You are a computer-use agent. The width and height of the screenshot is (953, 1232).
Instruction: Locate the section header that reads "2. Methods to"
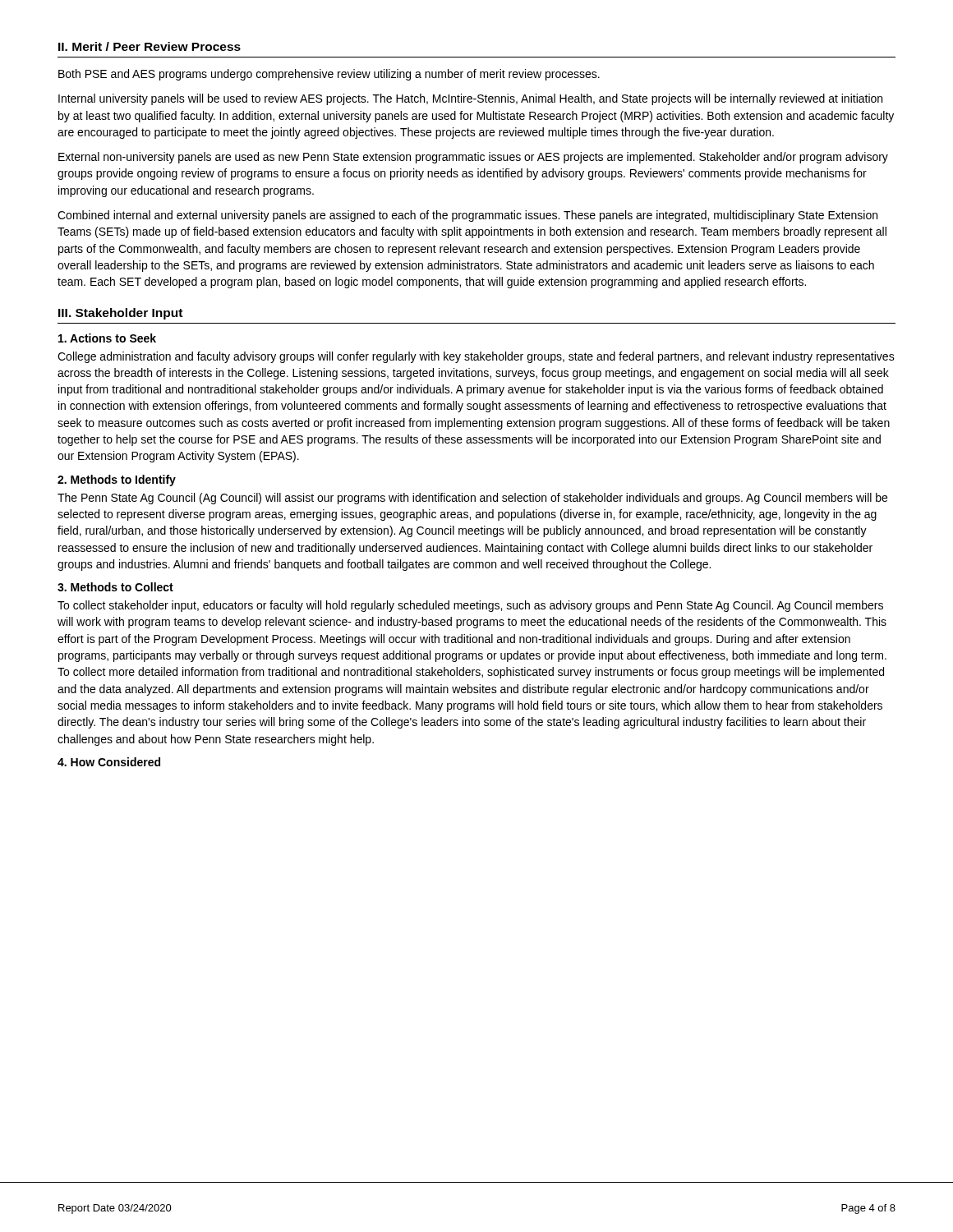point(117,479)
